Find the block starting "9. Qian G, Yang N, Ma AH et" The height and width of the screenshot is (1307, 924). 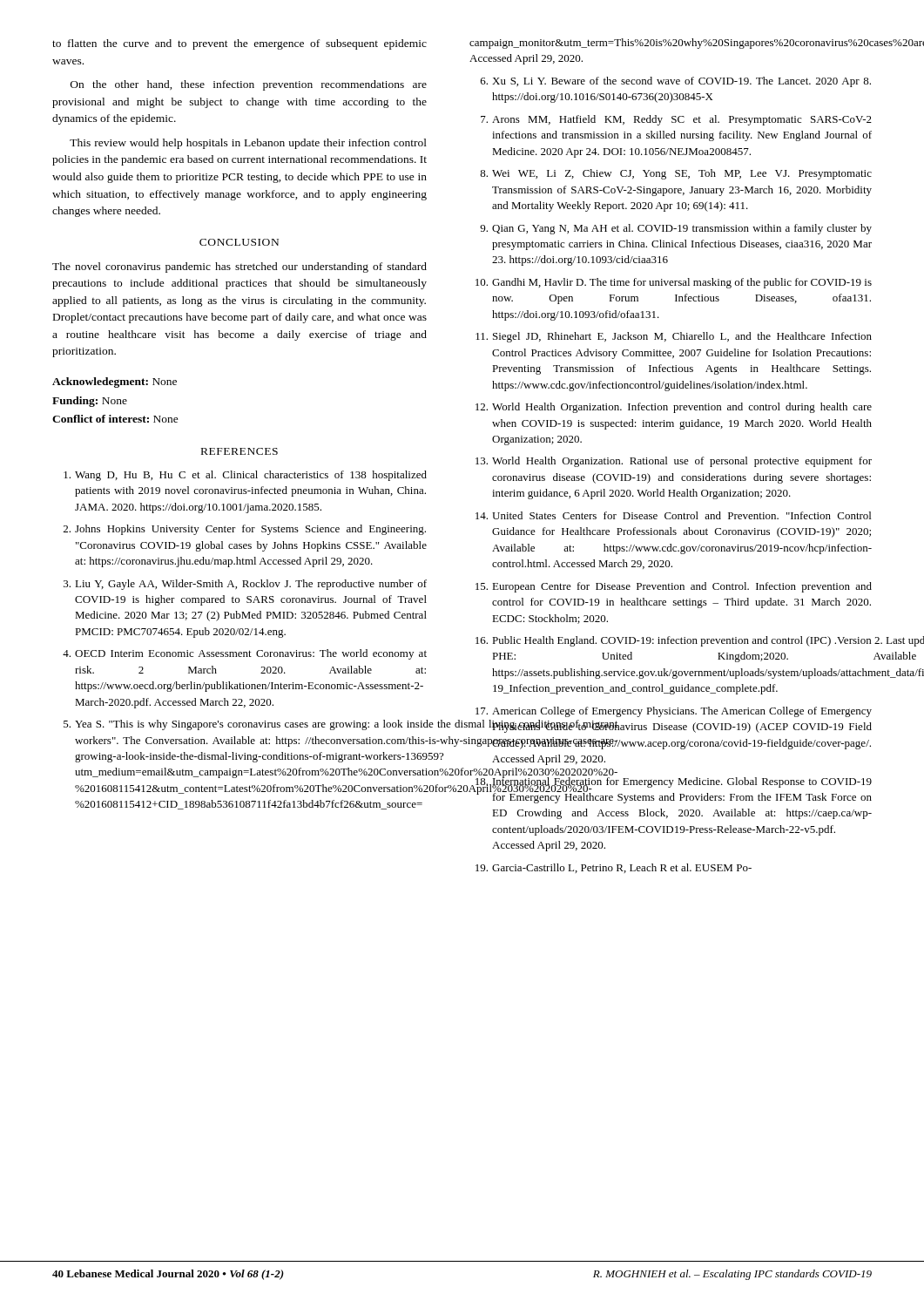(x=671, y=244)
